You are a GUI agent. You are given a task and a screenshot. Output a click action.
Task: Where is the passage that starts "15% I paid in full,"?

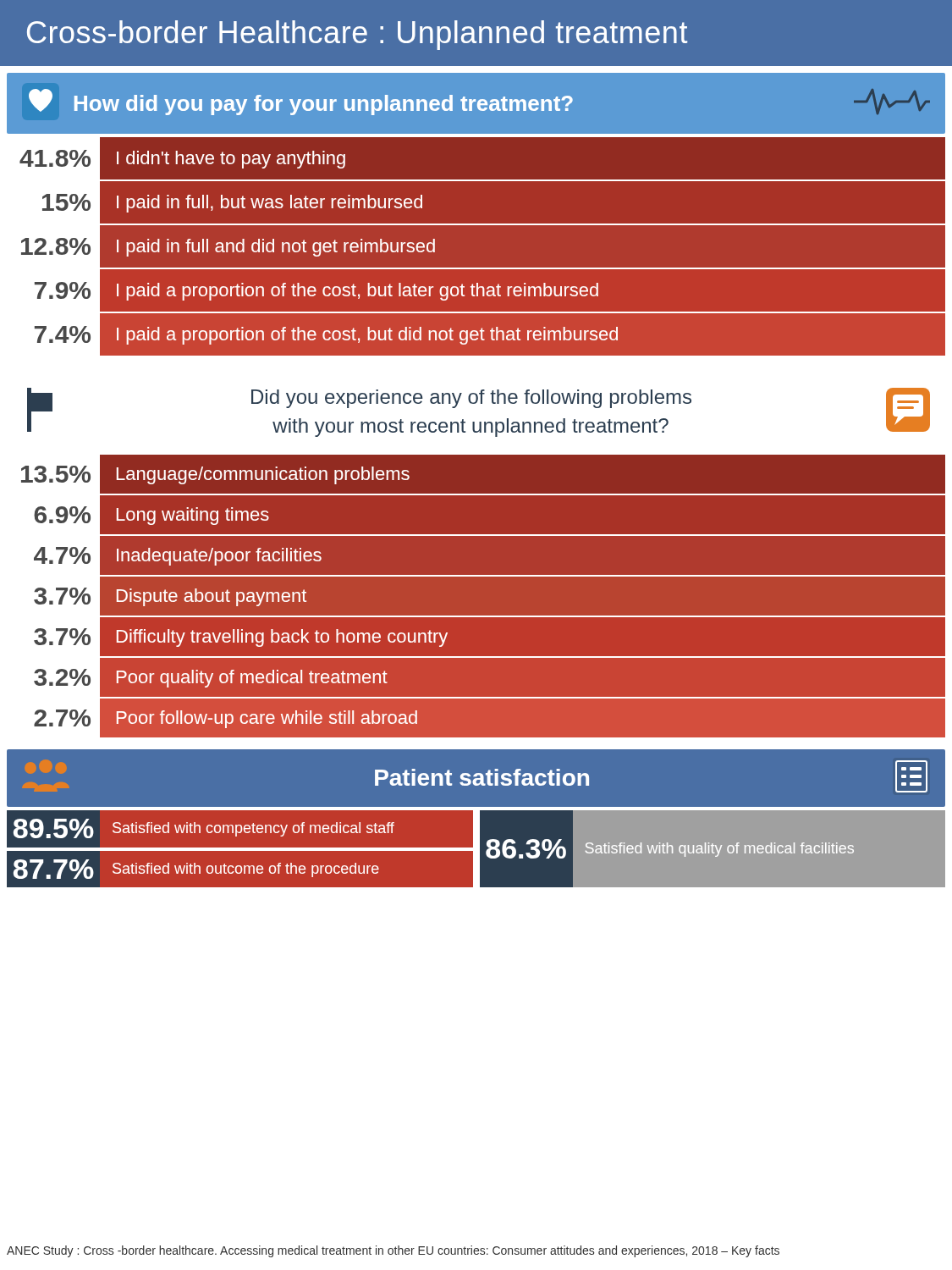point(476,202)
